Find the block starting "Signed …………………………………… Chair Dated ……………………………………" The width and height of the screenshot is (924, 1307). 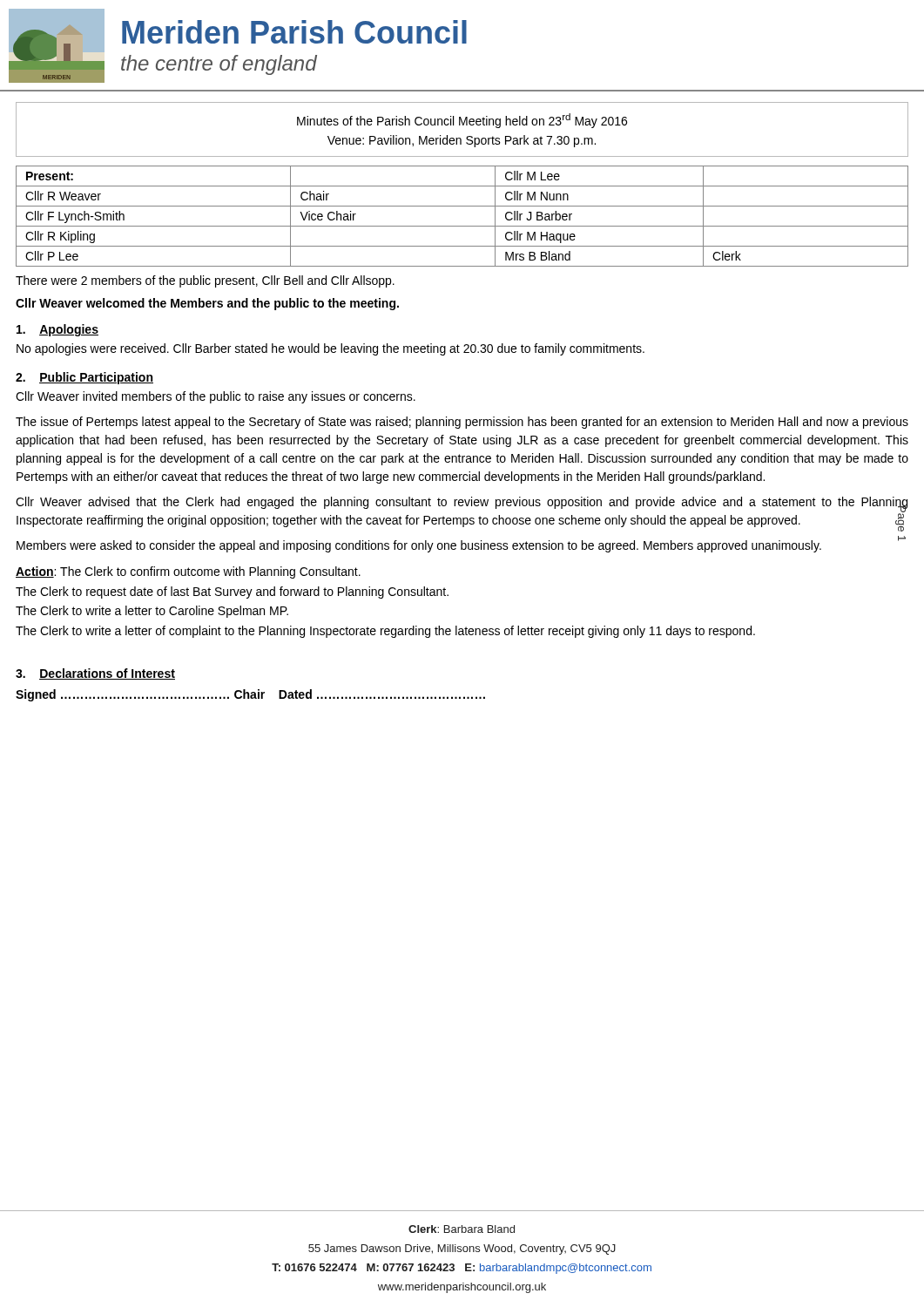click(251, 694)
